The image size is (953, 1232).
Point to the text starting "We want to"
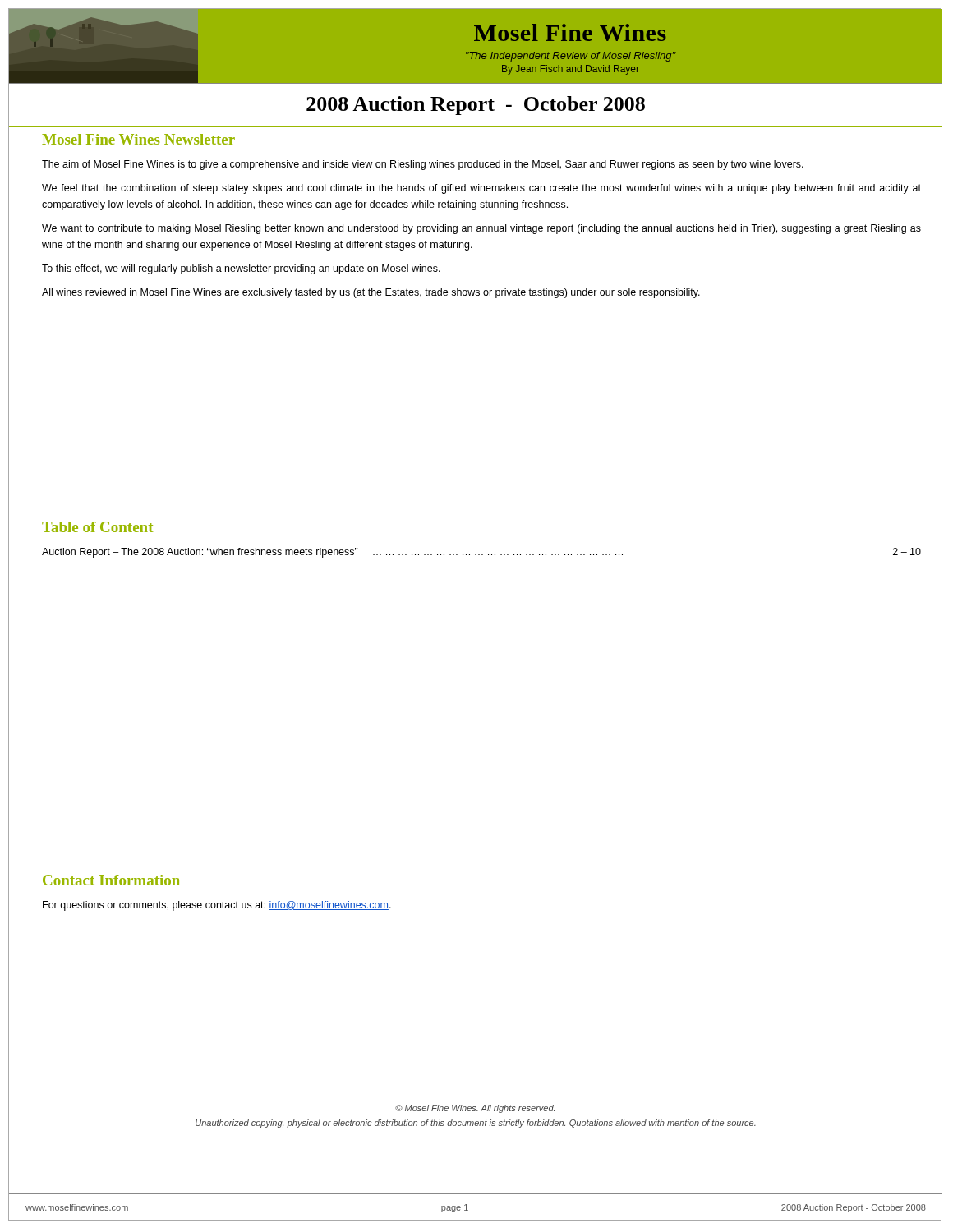point(481,236)
